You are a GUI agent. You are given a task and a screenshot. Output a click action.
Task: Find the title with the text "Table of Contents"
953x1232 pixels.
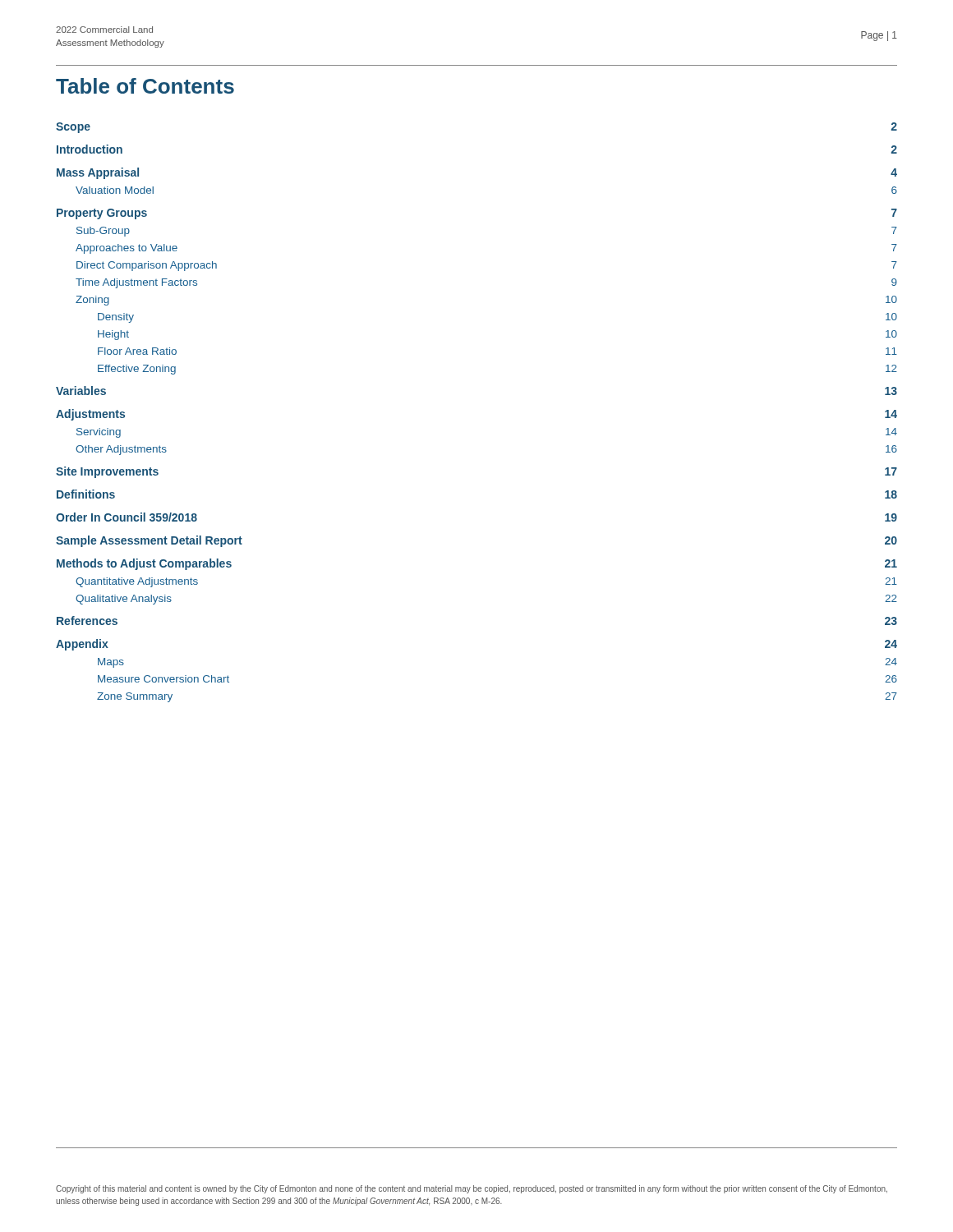point(145,86)
